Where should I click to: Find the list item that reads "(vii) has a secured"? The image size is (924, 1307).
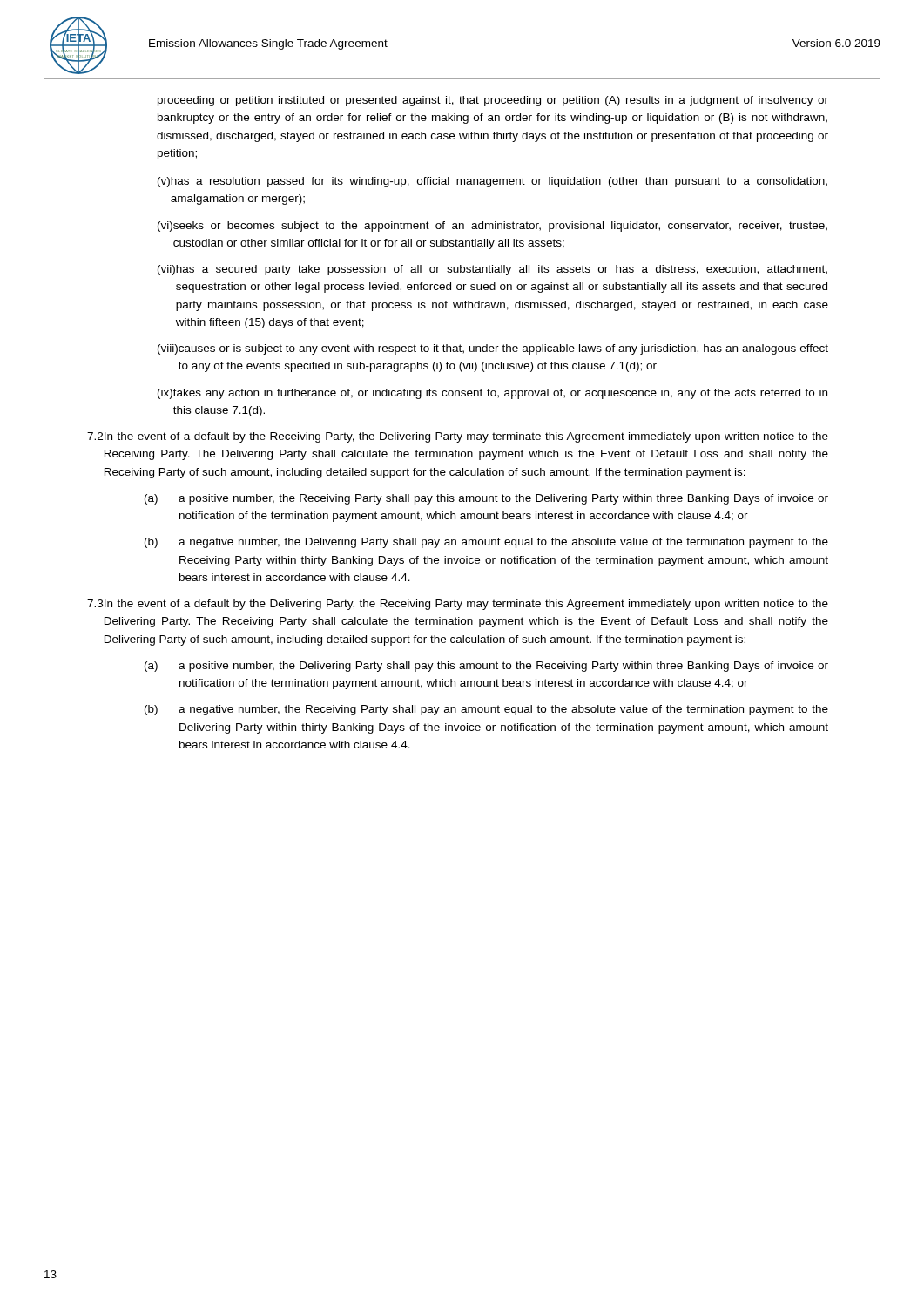[x=436, y=296]
